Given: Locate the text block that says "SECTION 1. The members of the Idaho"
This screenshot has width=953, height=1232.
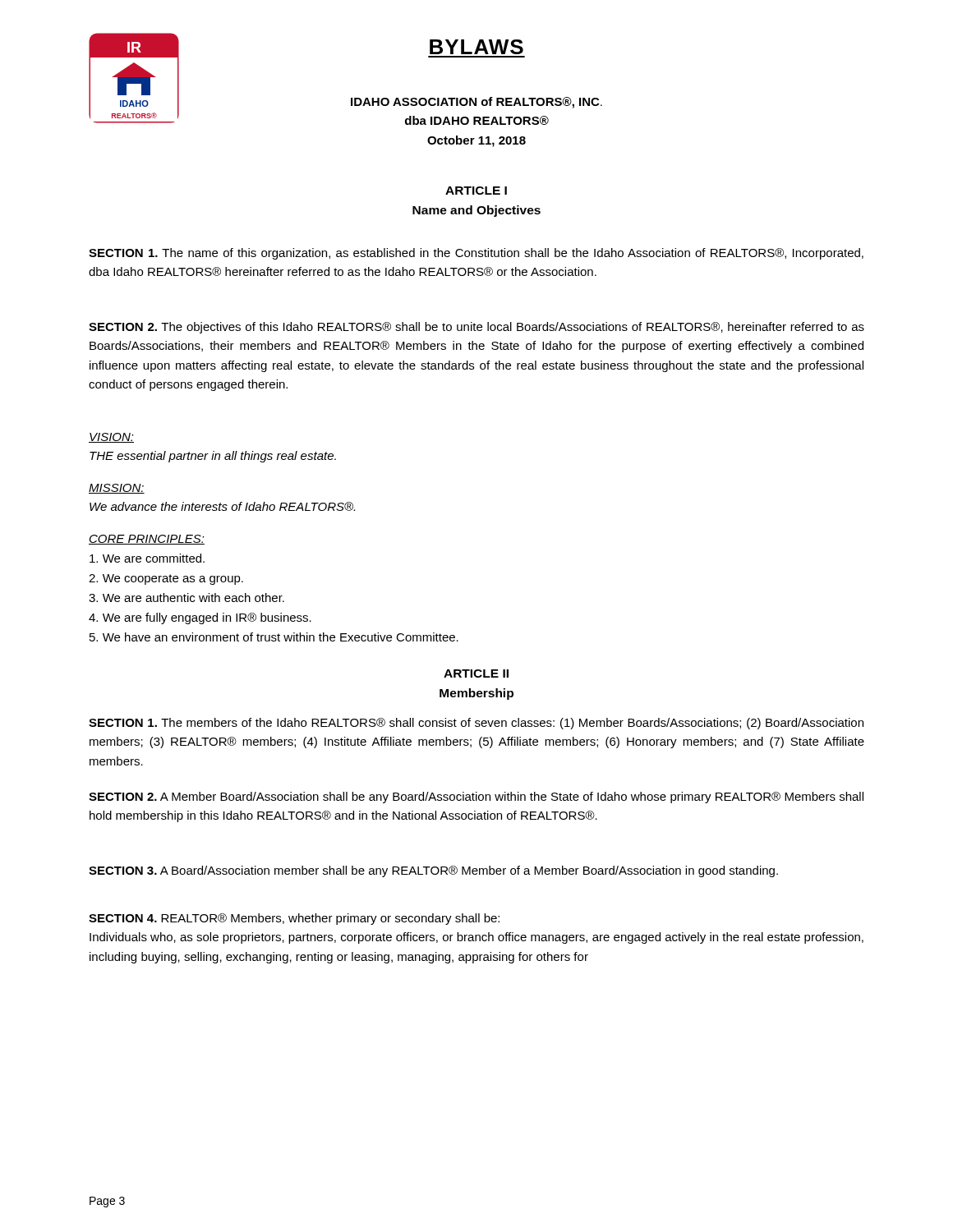Looking at the screenshot, I should tap(476, 741).
